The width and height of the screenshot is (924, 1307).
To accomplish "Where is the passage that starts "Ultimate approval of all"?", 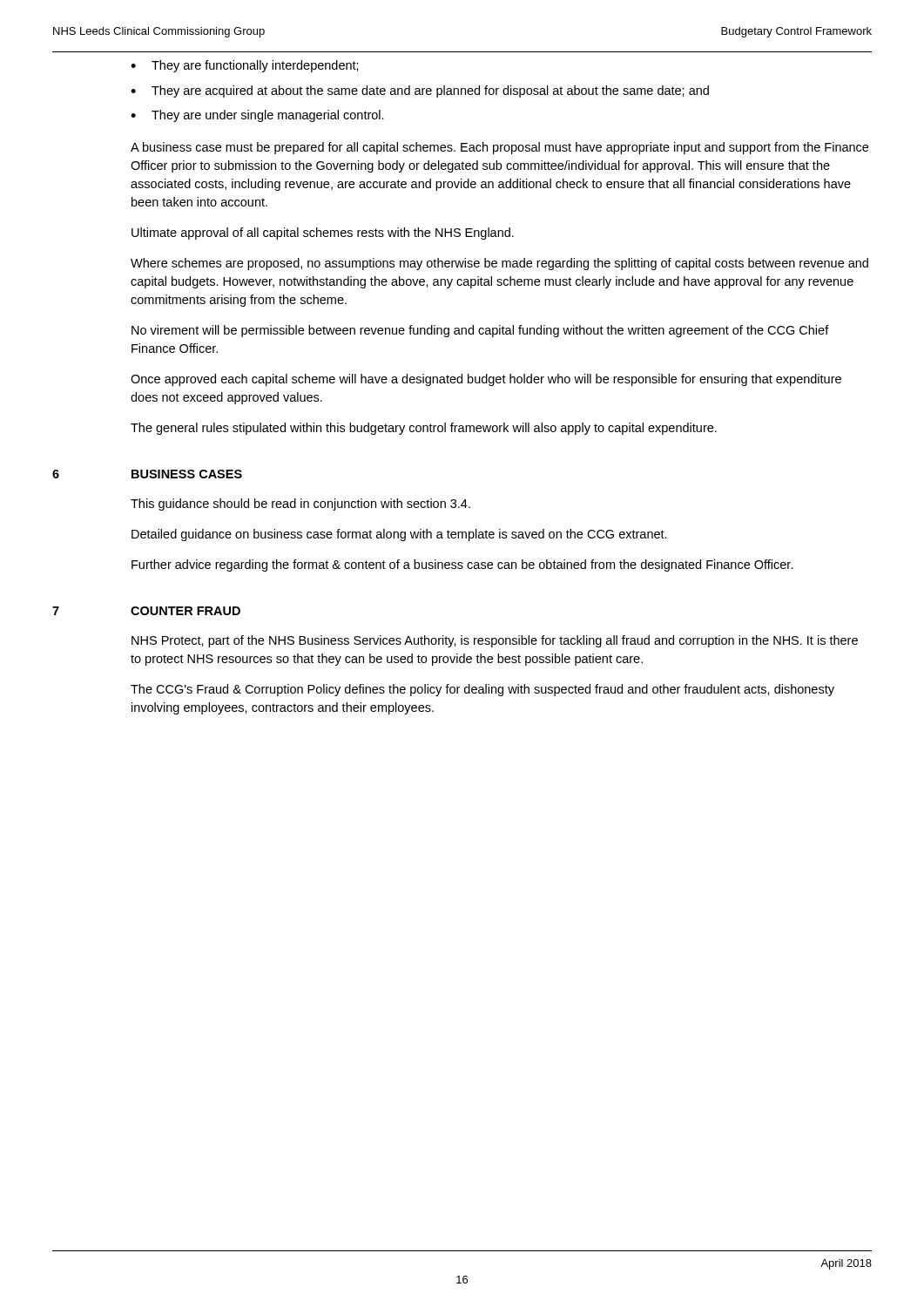I will coord(323,233).
